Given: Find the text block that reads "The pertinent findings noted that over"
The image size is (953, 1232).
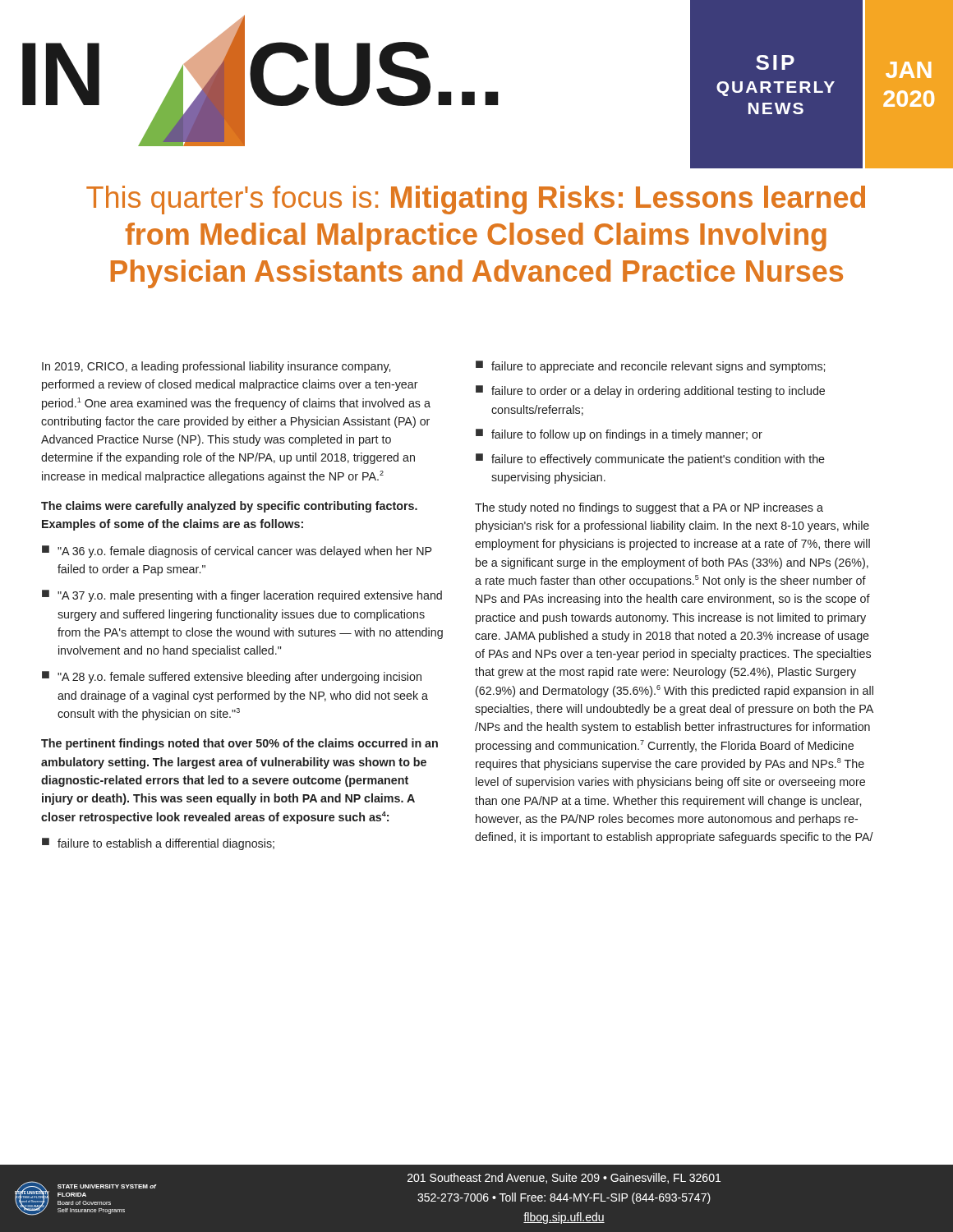Looking at the screenshot, I should (240, 780).
